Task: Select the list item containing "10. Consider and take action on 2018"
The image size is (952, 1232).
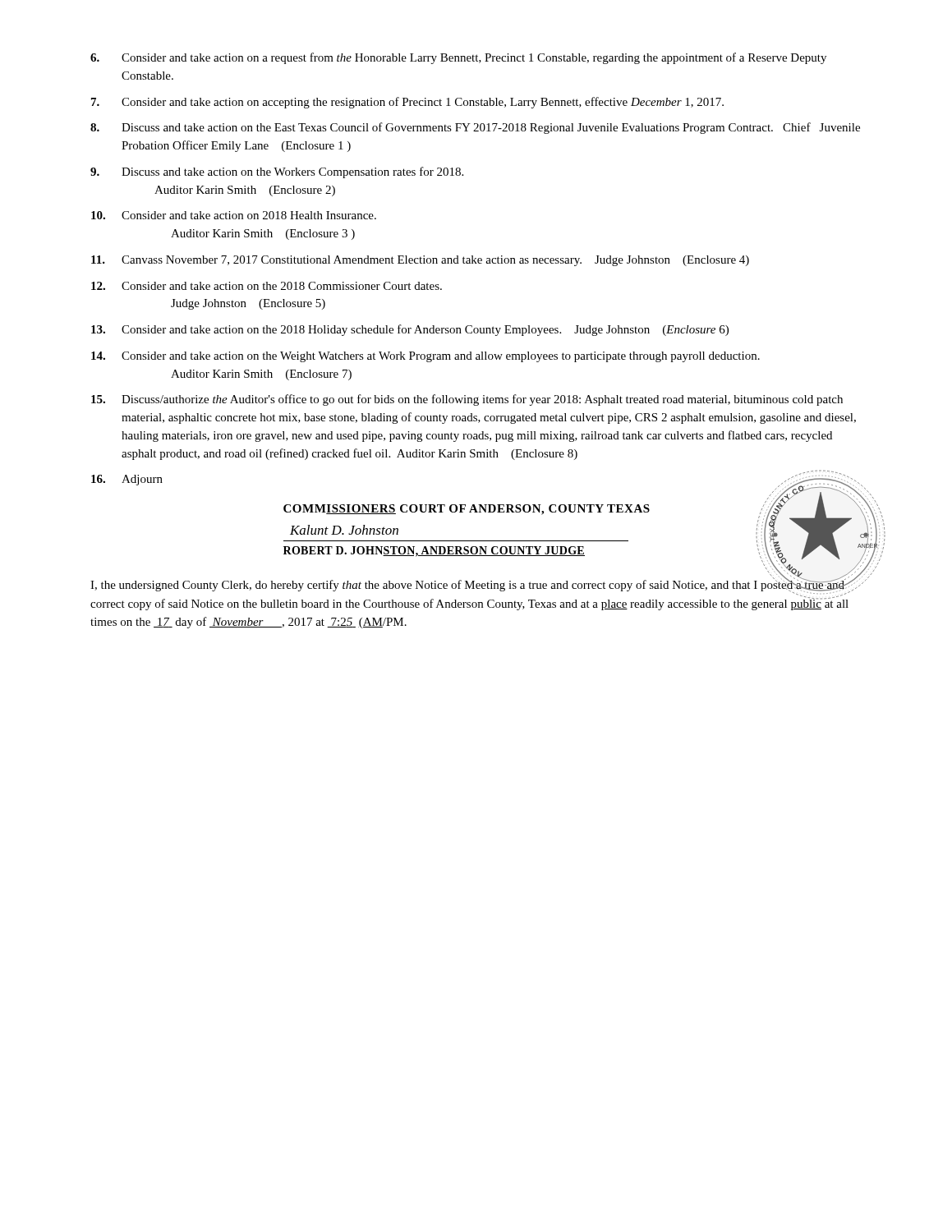Action: tap(234, 215)
